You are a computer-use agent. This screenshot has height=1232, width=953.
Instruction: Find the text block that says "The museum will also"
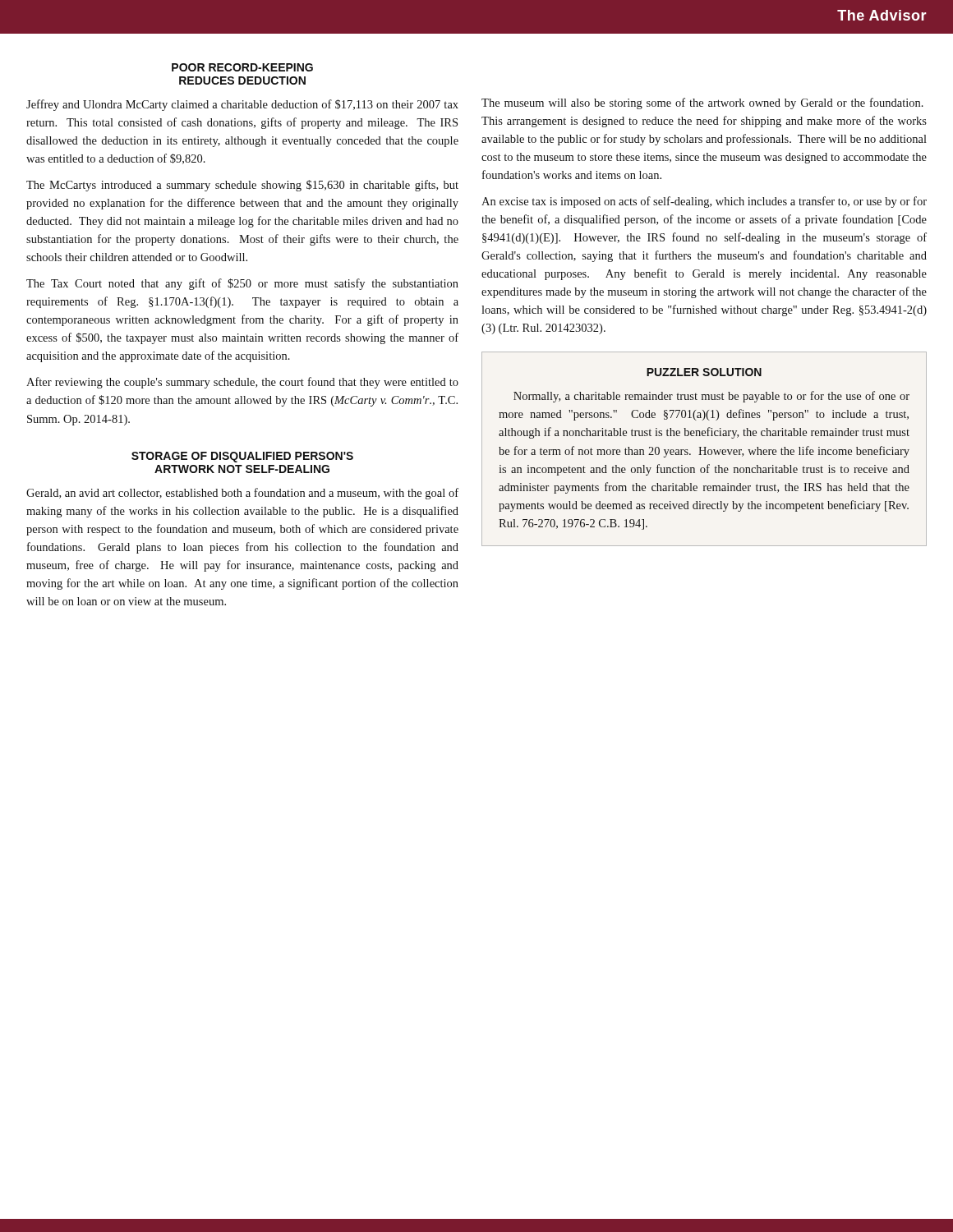point(704,139)
